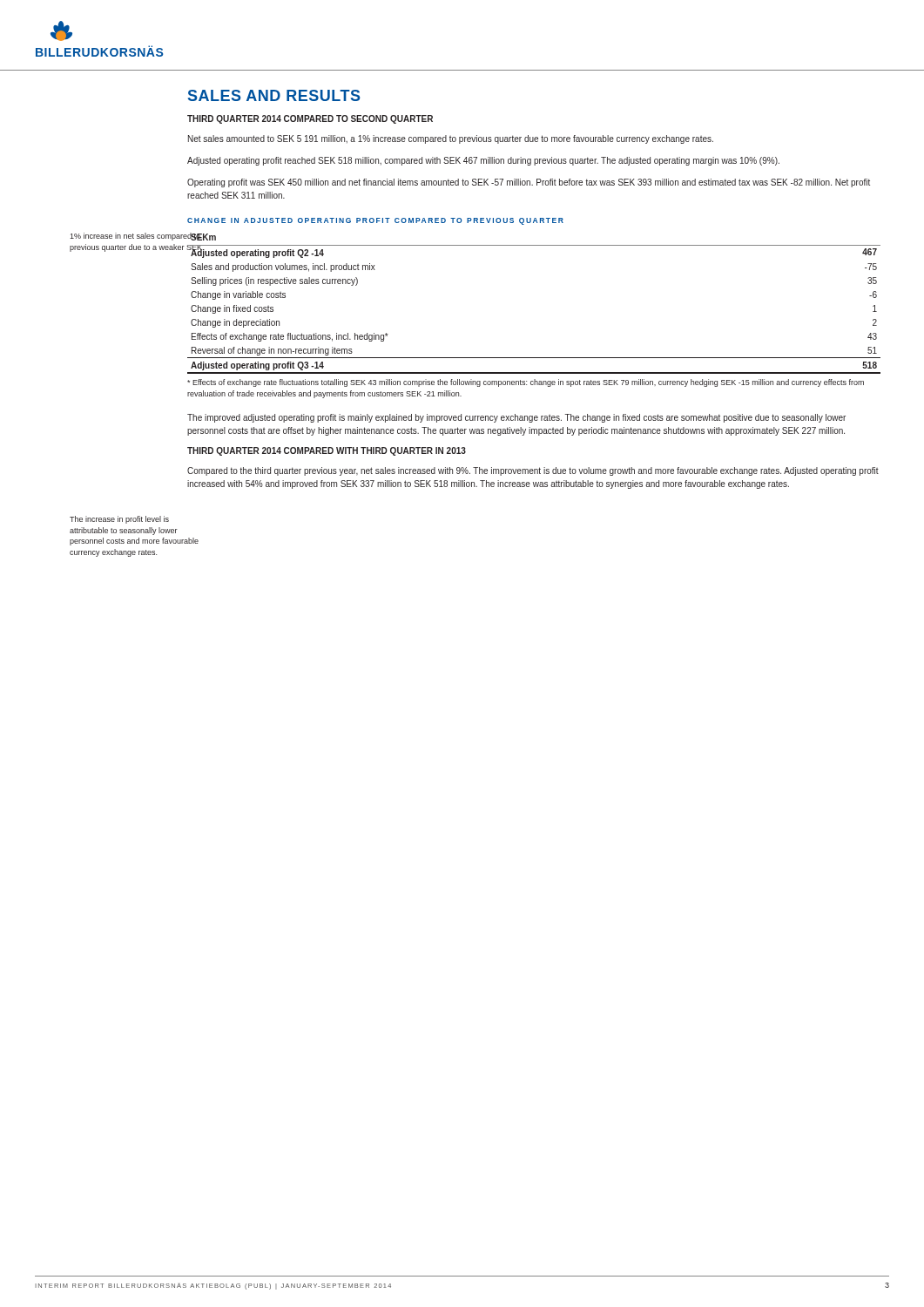924x1307 pixels.
Task: Select the text block containing "Operating profit was SEK 450 million"
Action: (534, 189)
